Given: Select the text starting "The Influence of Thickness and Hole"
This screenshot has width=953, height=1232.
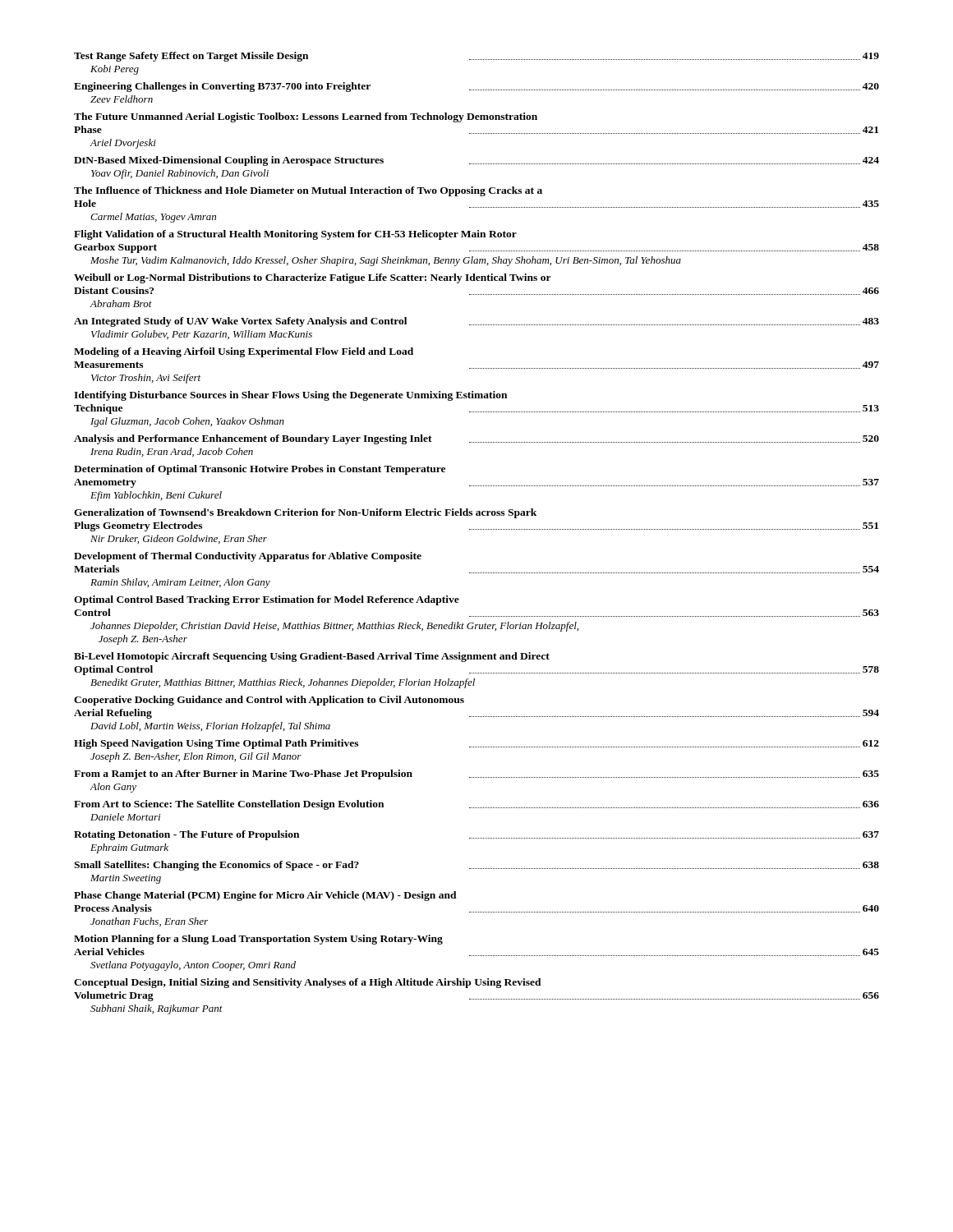Looking at the screenshot, I should [x=476, y=204].
